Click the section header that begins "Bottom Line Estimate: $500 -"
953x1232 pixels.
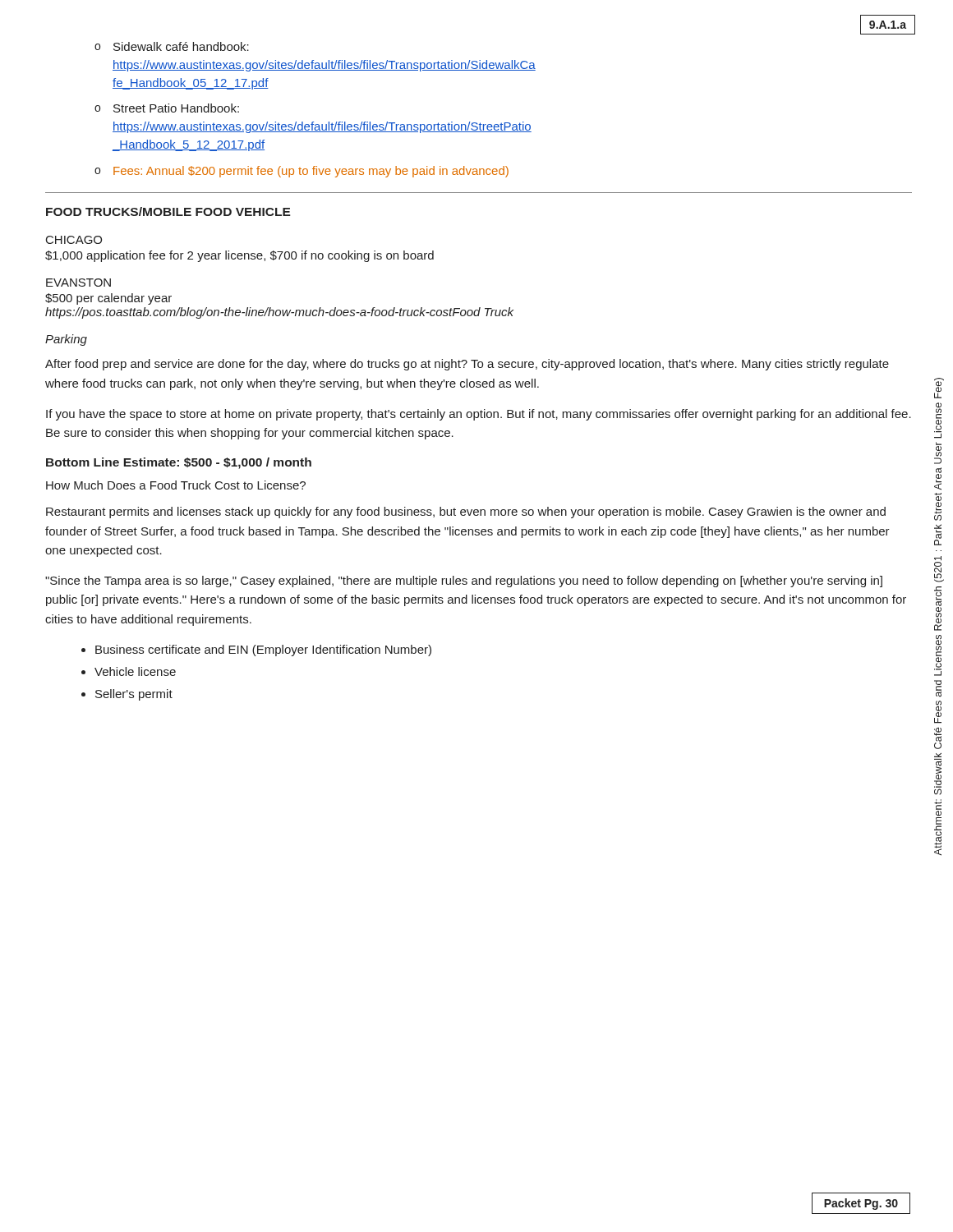click(x=179, y=462)
